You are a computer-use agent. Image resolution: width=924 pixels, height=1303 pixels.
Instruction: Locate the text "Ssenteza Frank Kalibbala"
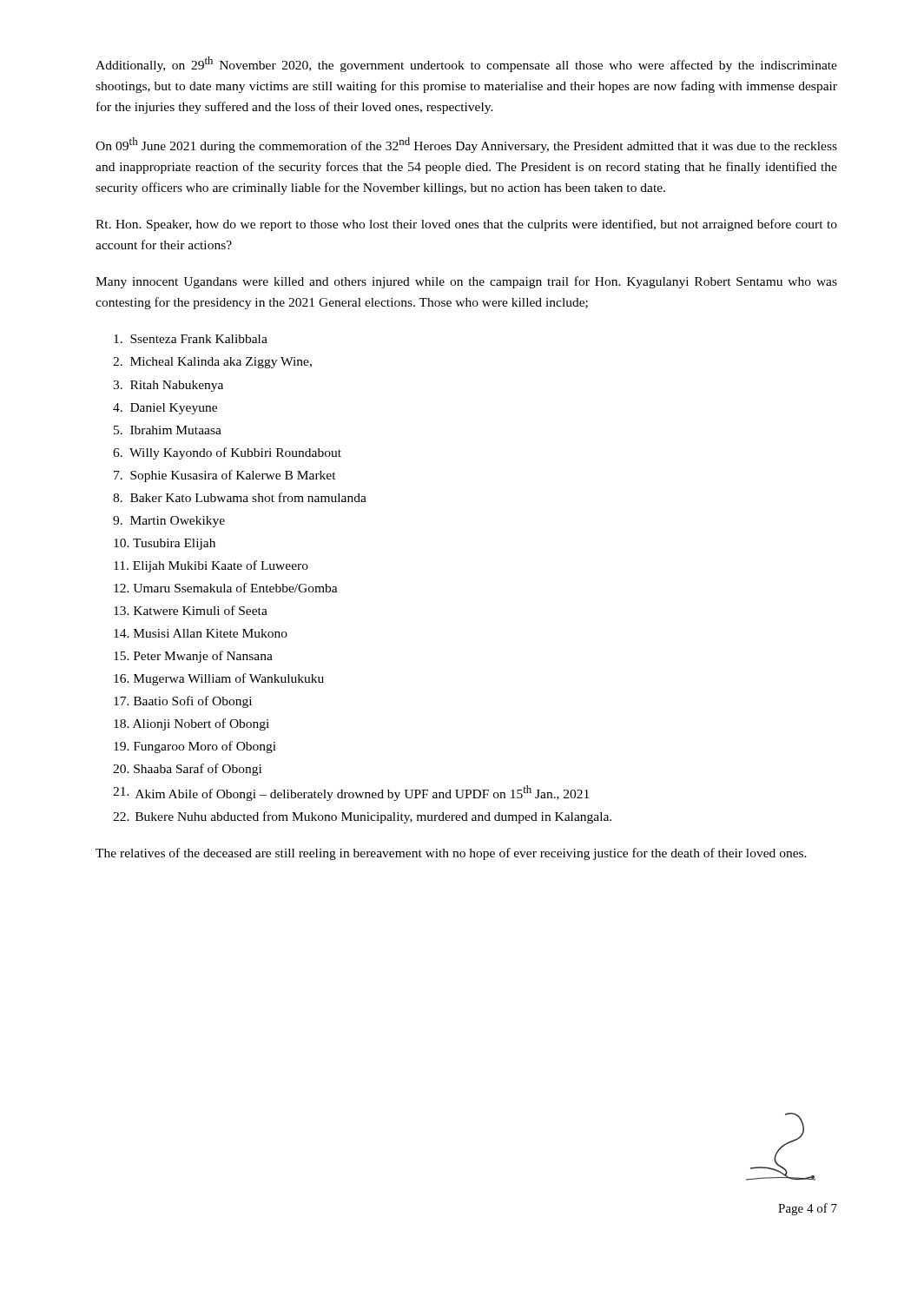(x=191, y=339)
